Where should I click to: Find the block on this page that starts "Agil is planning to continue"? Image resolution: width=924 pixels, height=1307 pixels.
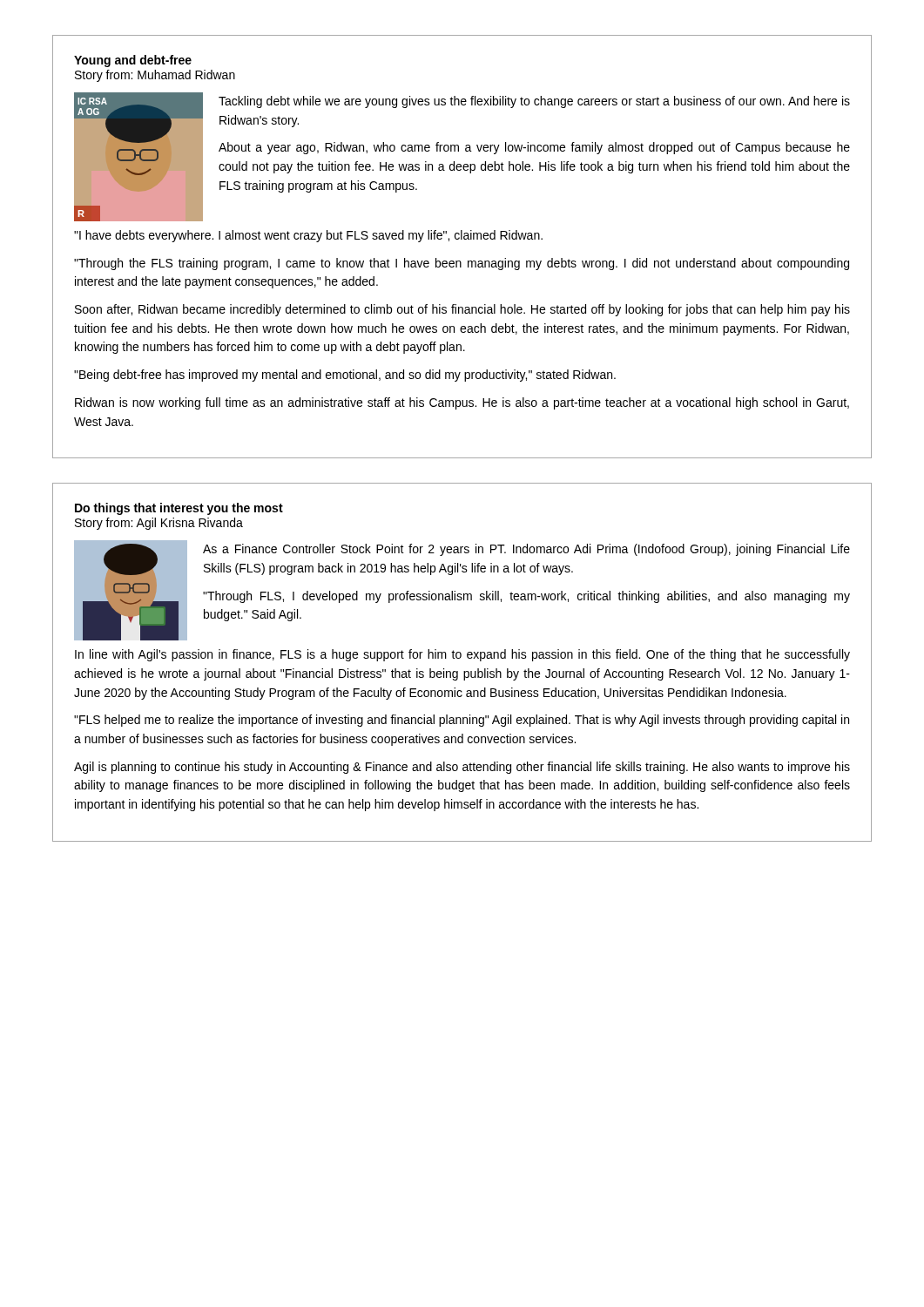point(462,785)
